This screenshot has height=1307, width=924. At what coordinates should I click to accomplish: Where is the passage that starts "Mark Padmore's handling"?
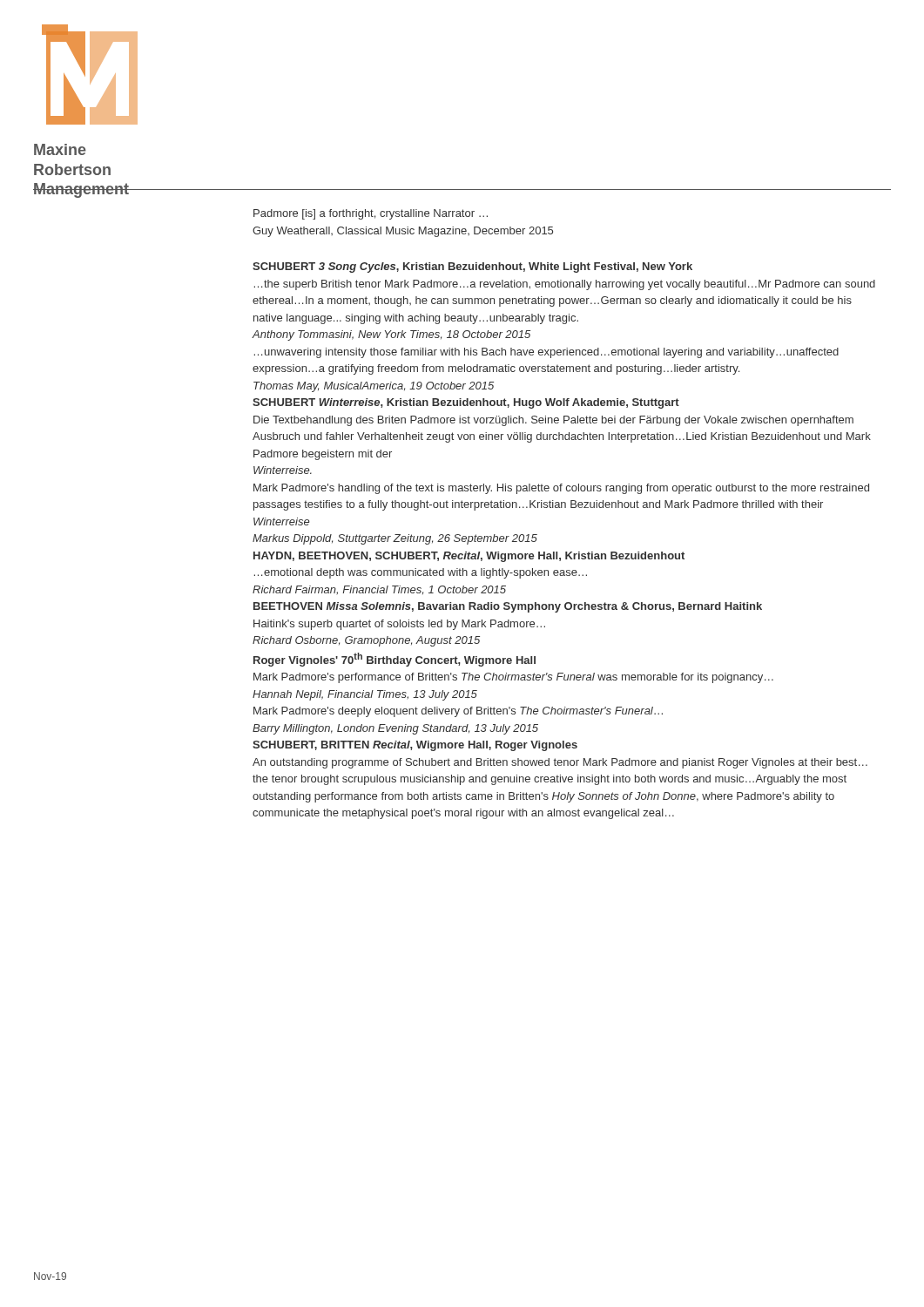561,513
